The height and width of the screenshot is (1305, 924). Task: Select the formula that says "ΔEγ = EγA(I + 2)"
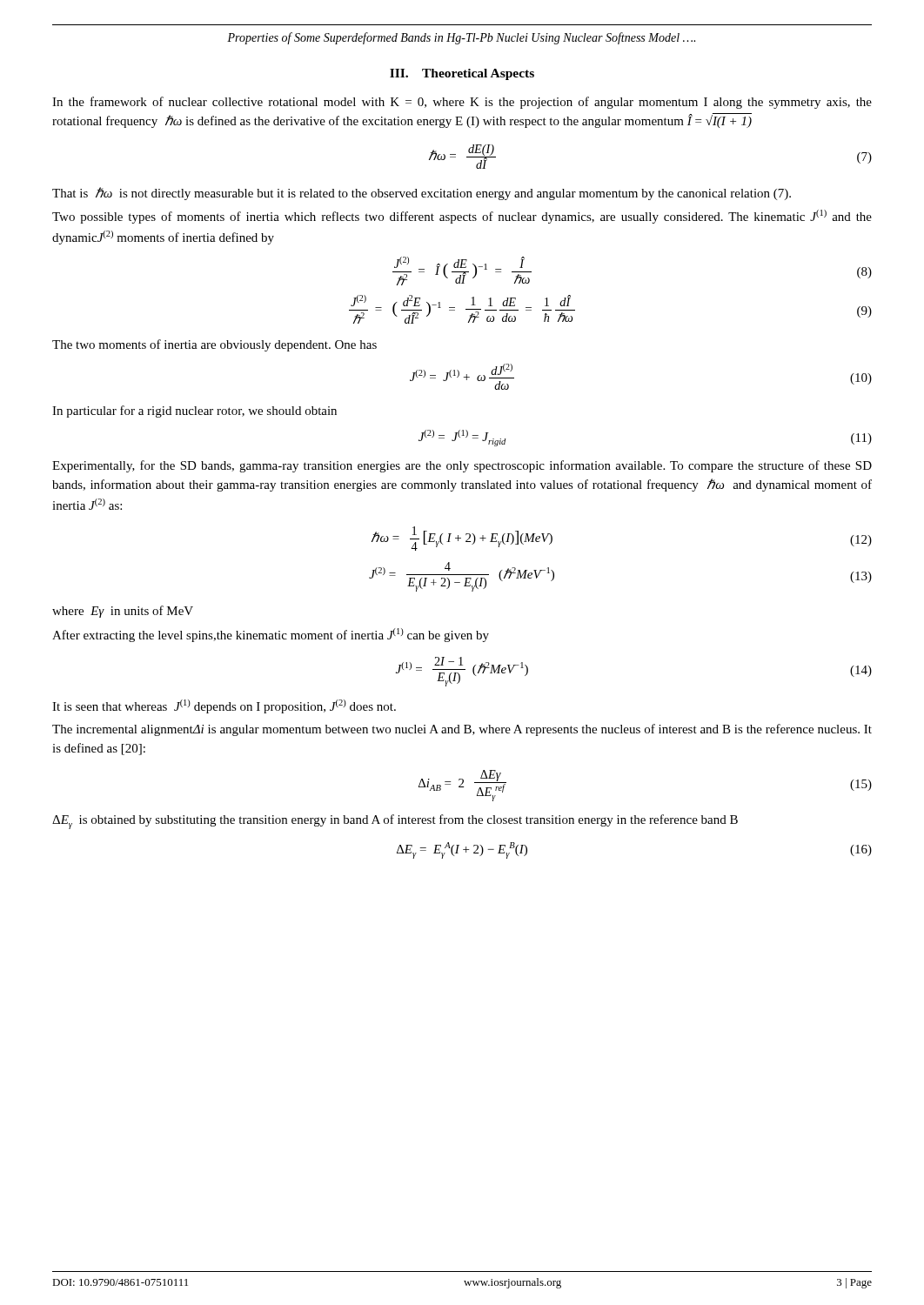pos(462,849)
